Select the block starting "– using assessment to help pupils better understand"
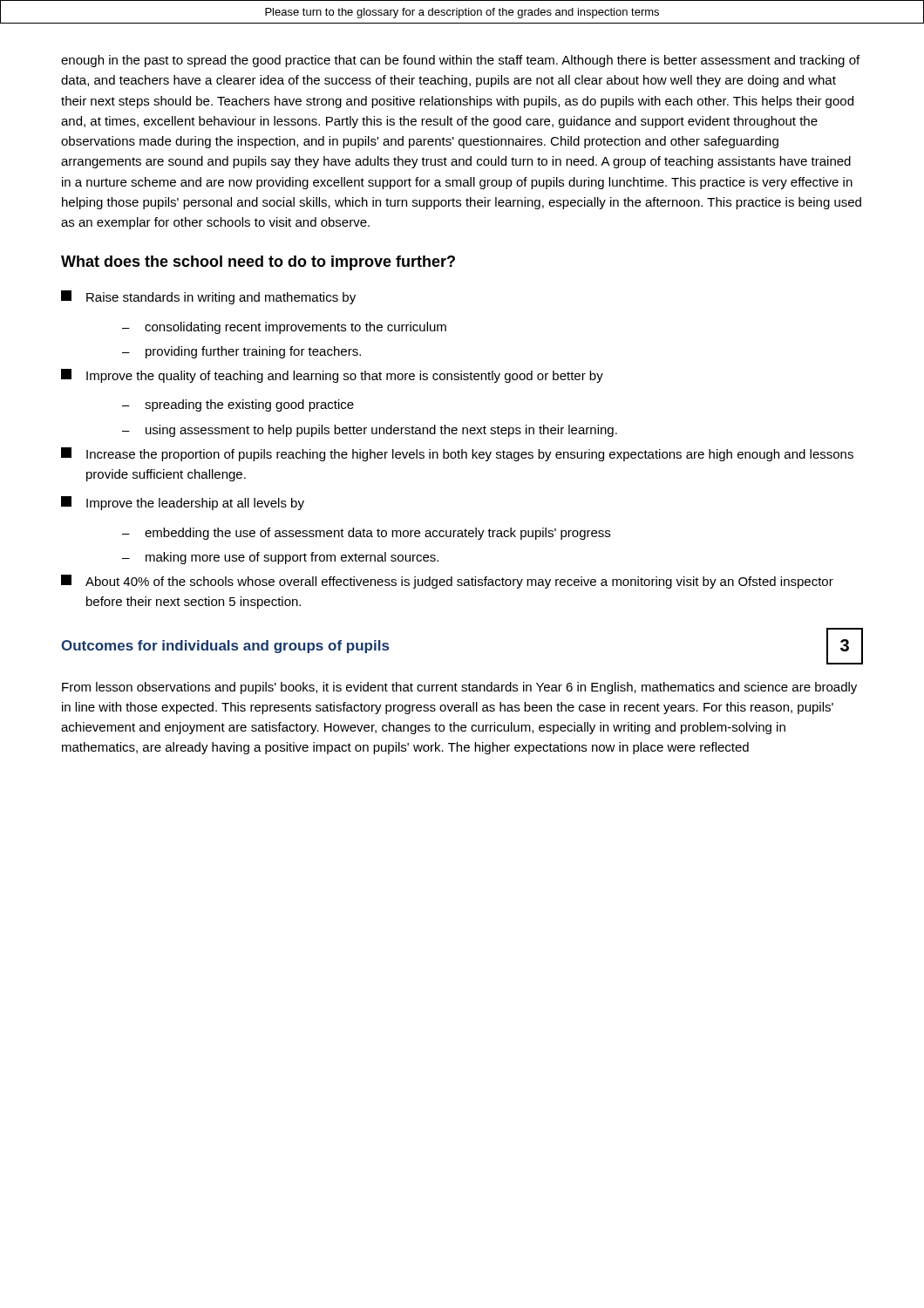The height and width of the screenshot is (1308, 924). point(370,429)
